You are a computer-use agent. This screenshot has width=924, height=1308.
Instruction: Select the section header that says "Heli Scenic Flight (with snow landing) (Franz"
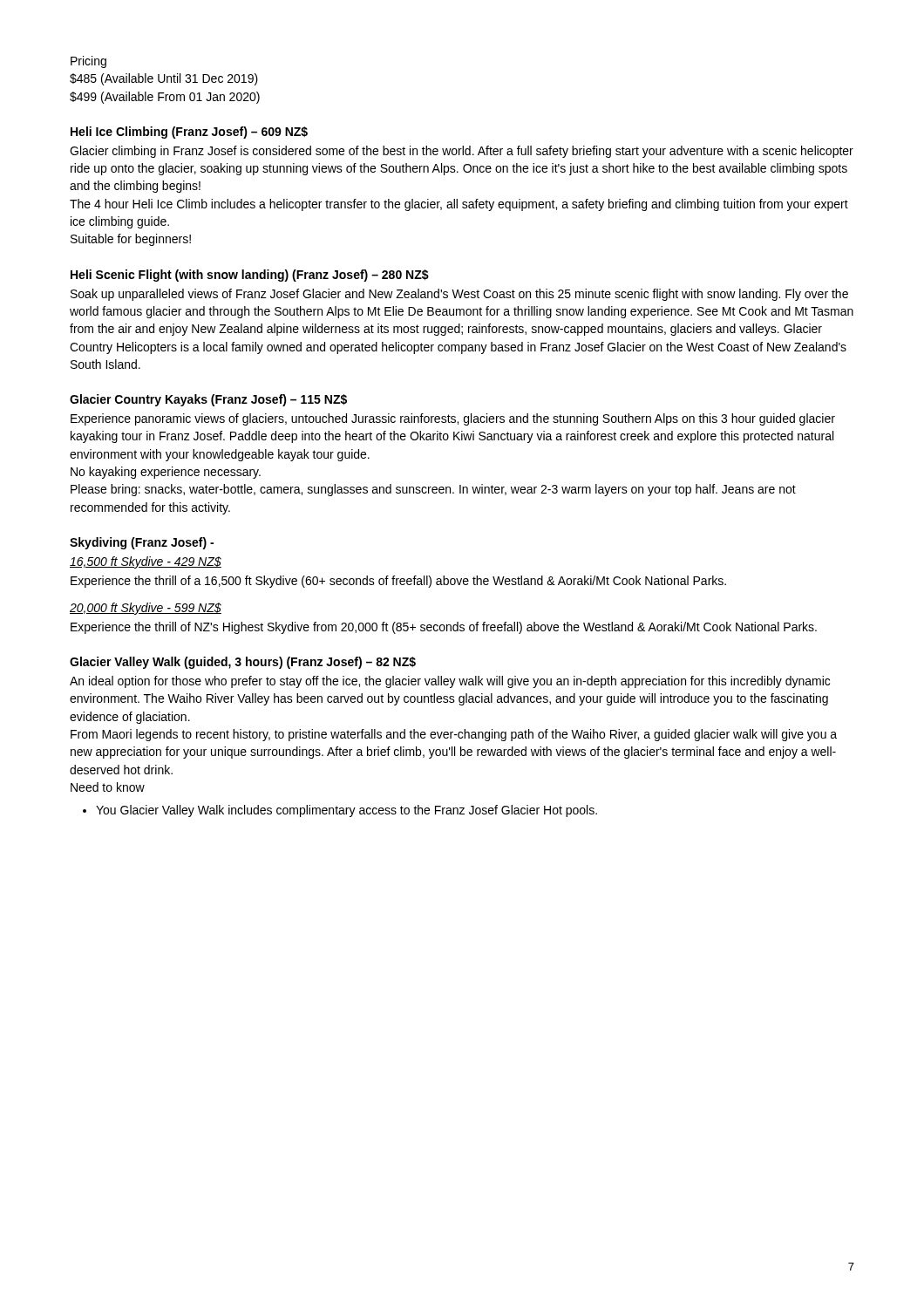click(249, 274)
